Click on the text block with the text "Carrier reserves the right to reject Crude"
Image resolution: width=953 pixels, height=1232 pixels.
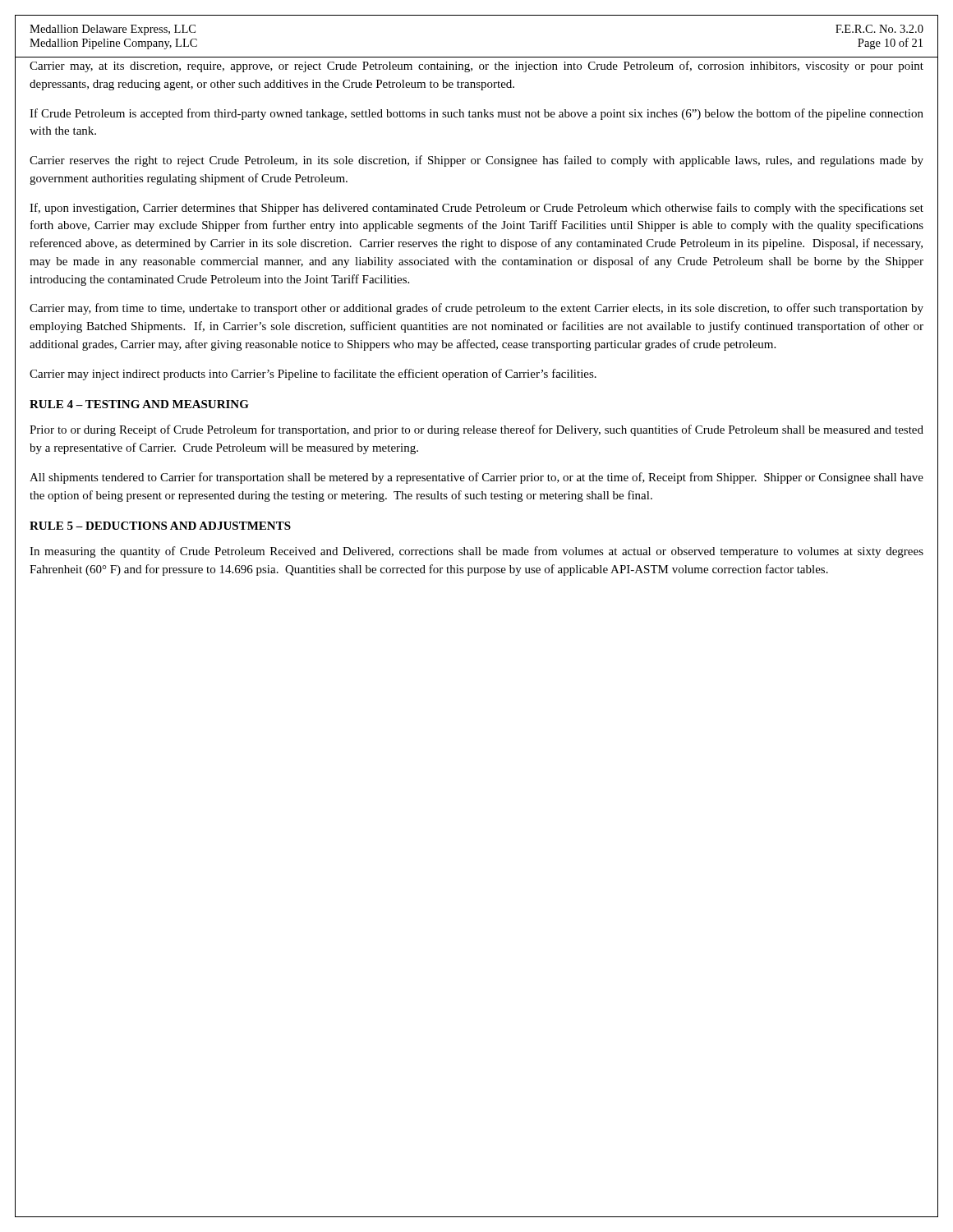[x=476, y=169]
